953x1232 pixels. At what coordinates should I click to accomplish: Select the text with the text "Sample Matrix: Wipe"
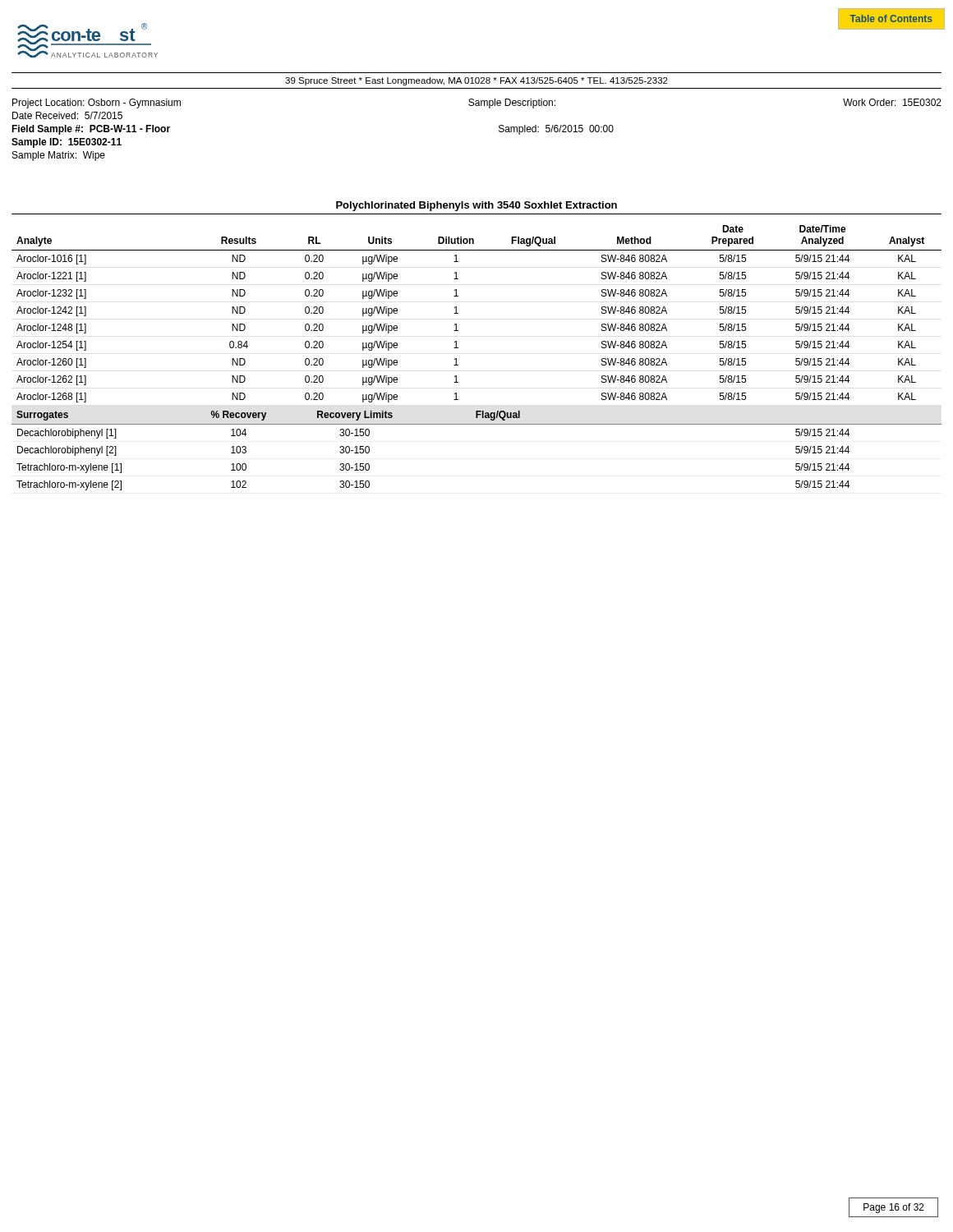point(58,155)
